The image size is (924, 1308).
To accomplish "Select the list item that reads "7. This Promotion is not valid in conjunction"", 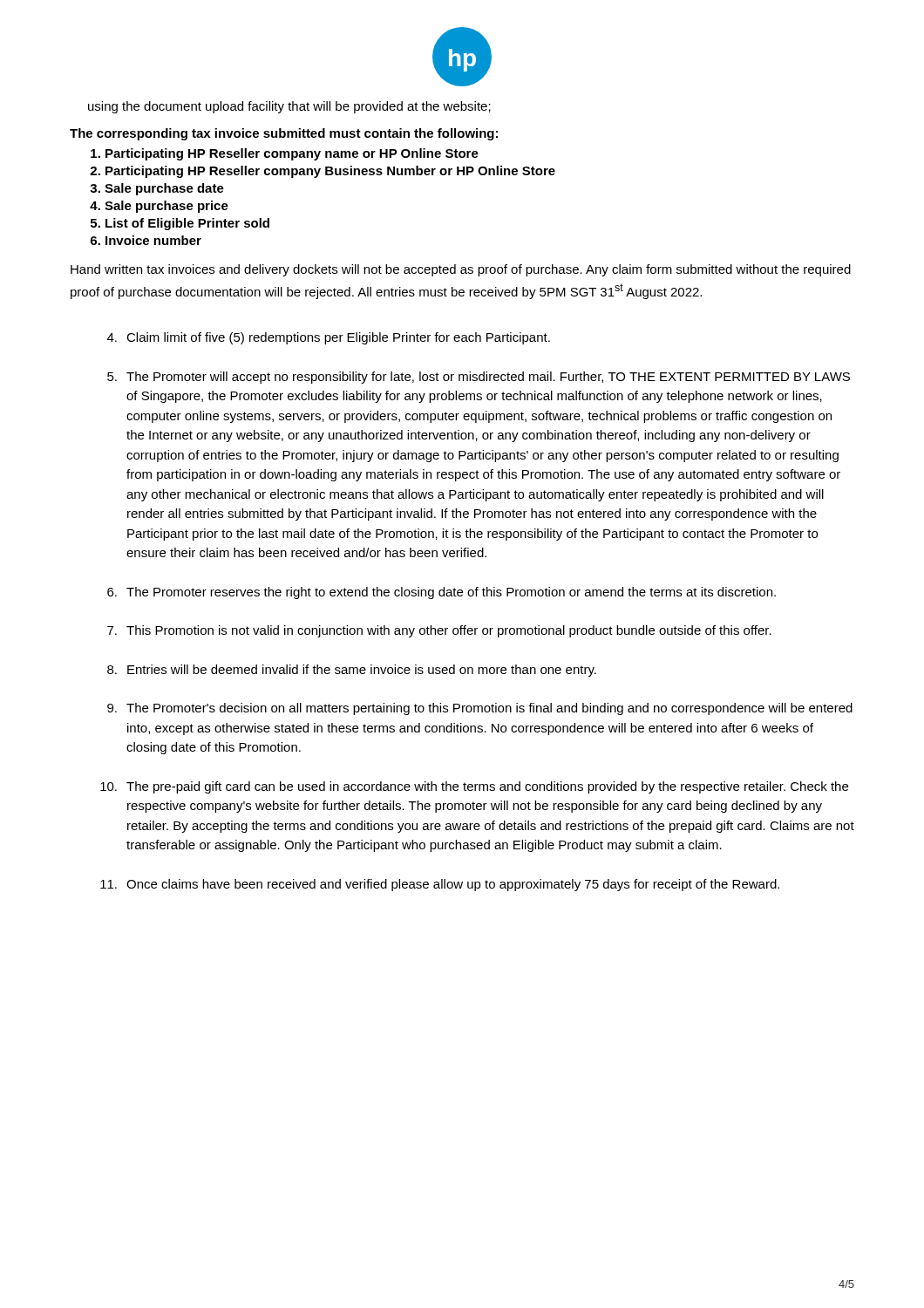I will [462, 631].
